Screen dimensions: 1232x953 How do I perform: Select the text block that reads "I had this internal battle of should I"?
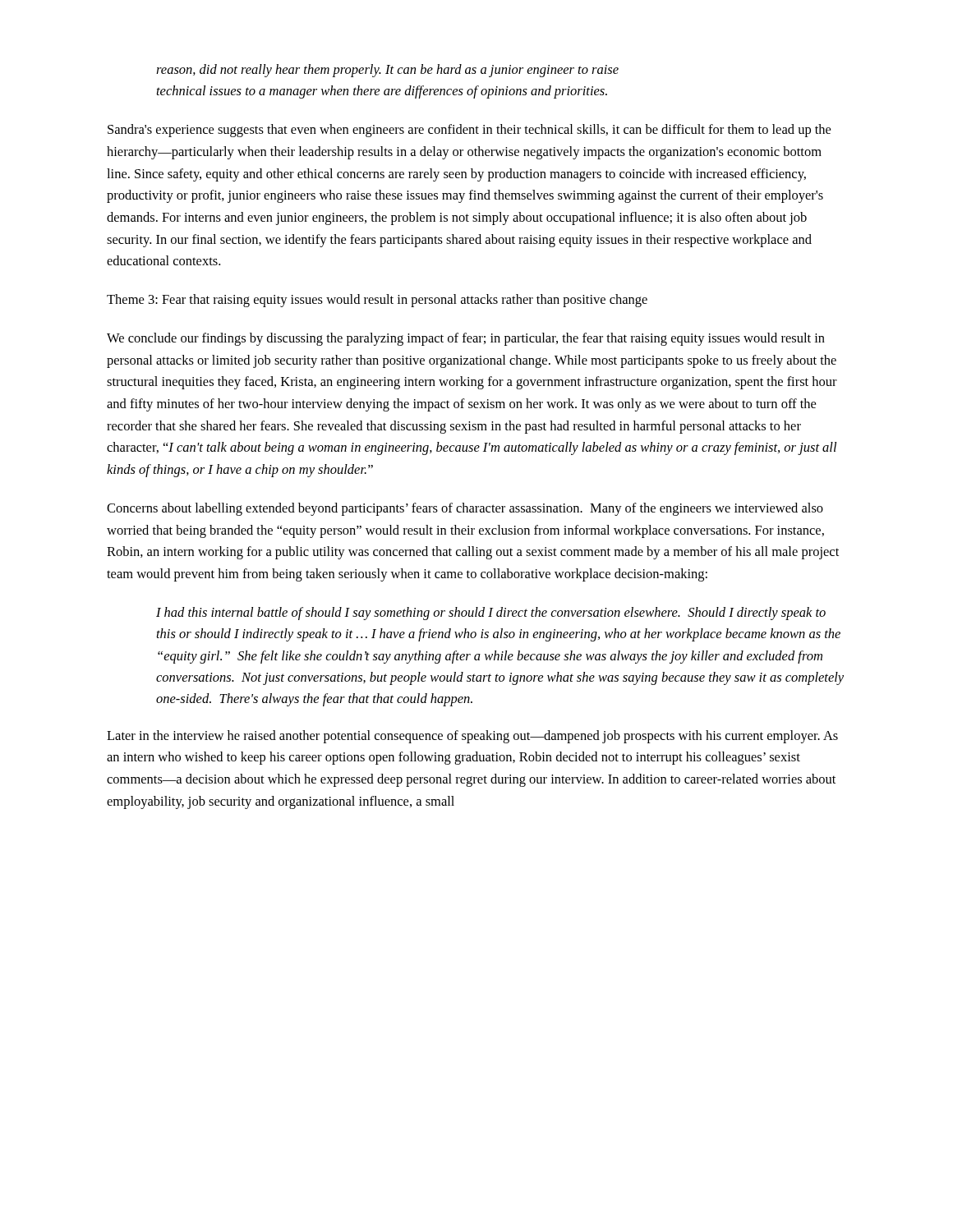tap(500, 655)
